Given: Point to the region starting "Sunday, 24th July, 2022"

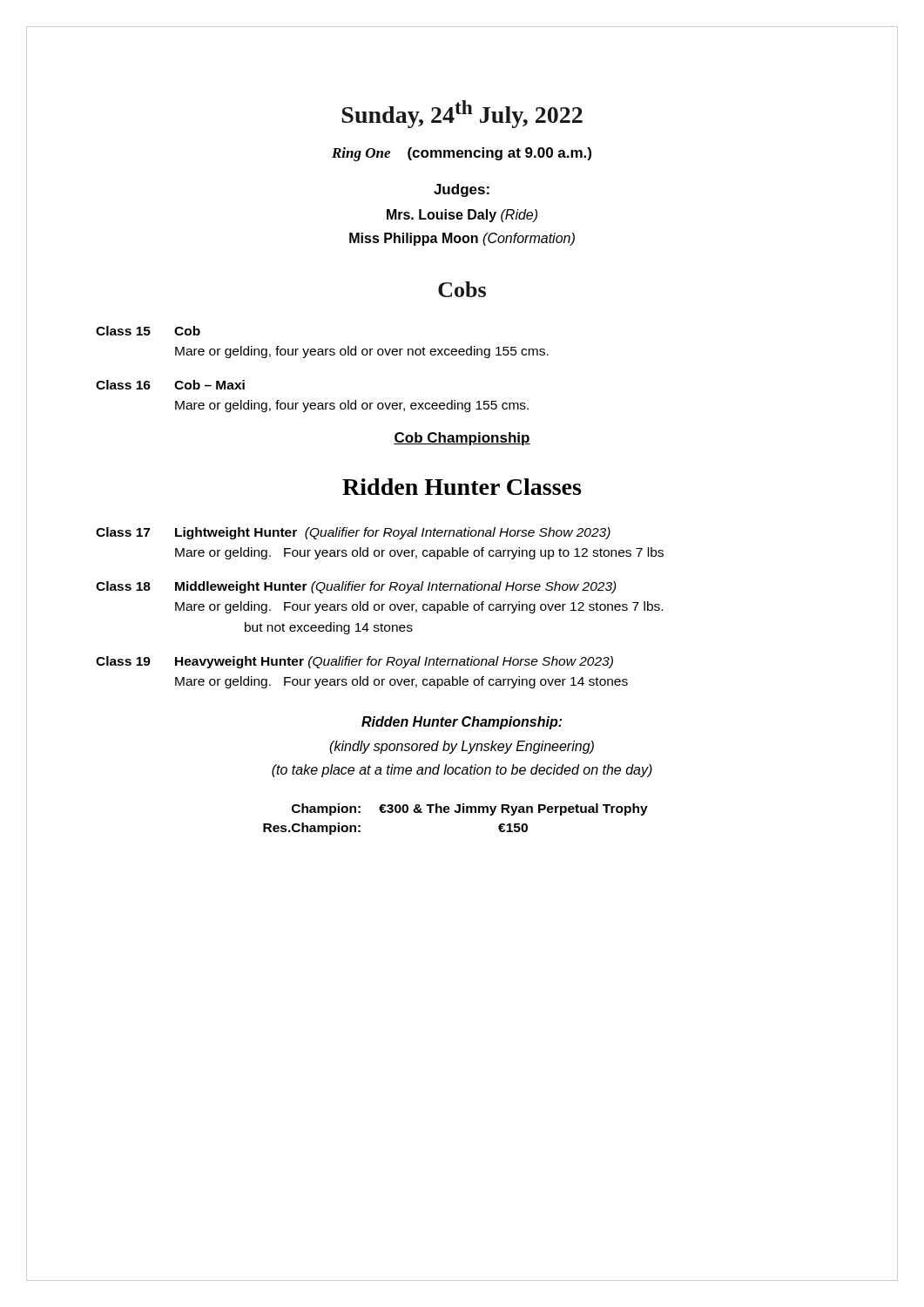Looking at the screenshot, I should click(x=462, y=112).
